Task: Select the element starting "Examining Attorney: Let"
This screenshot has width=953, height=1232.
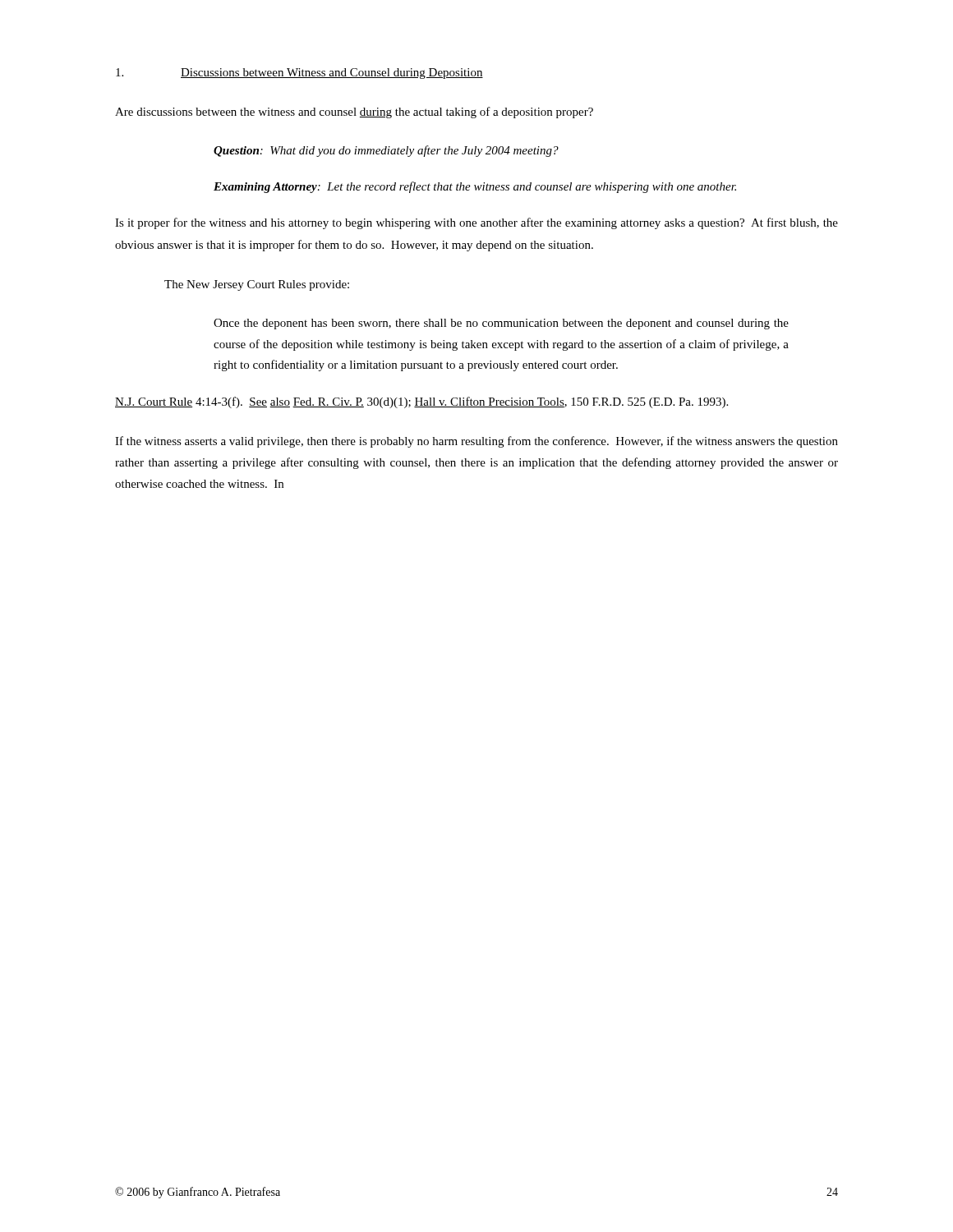Action: (x=475, y=186)
